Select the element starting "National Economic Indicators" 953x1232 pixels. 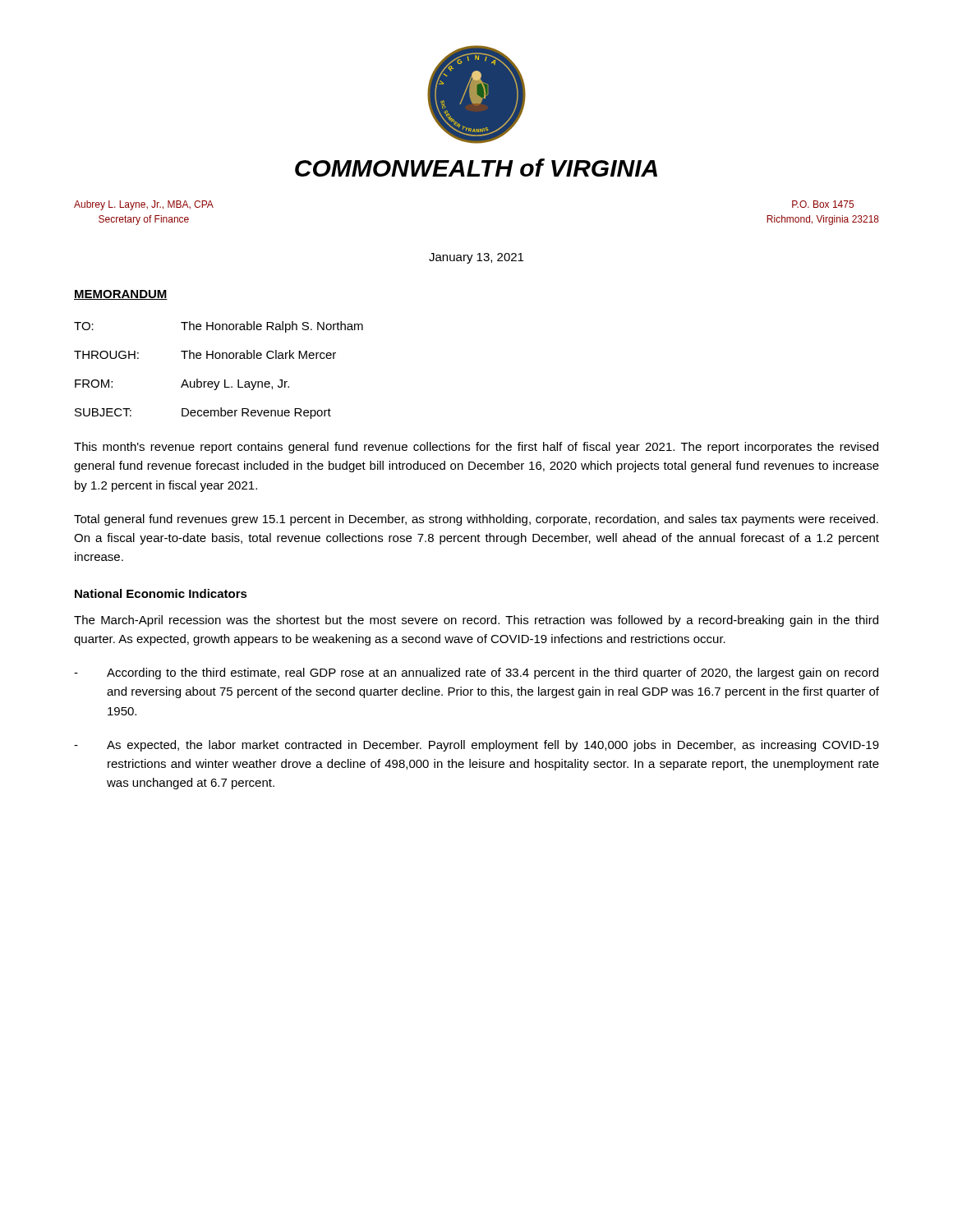tap(161, 593)
